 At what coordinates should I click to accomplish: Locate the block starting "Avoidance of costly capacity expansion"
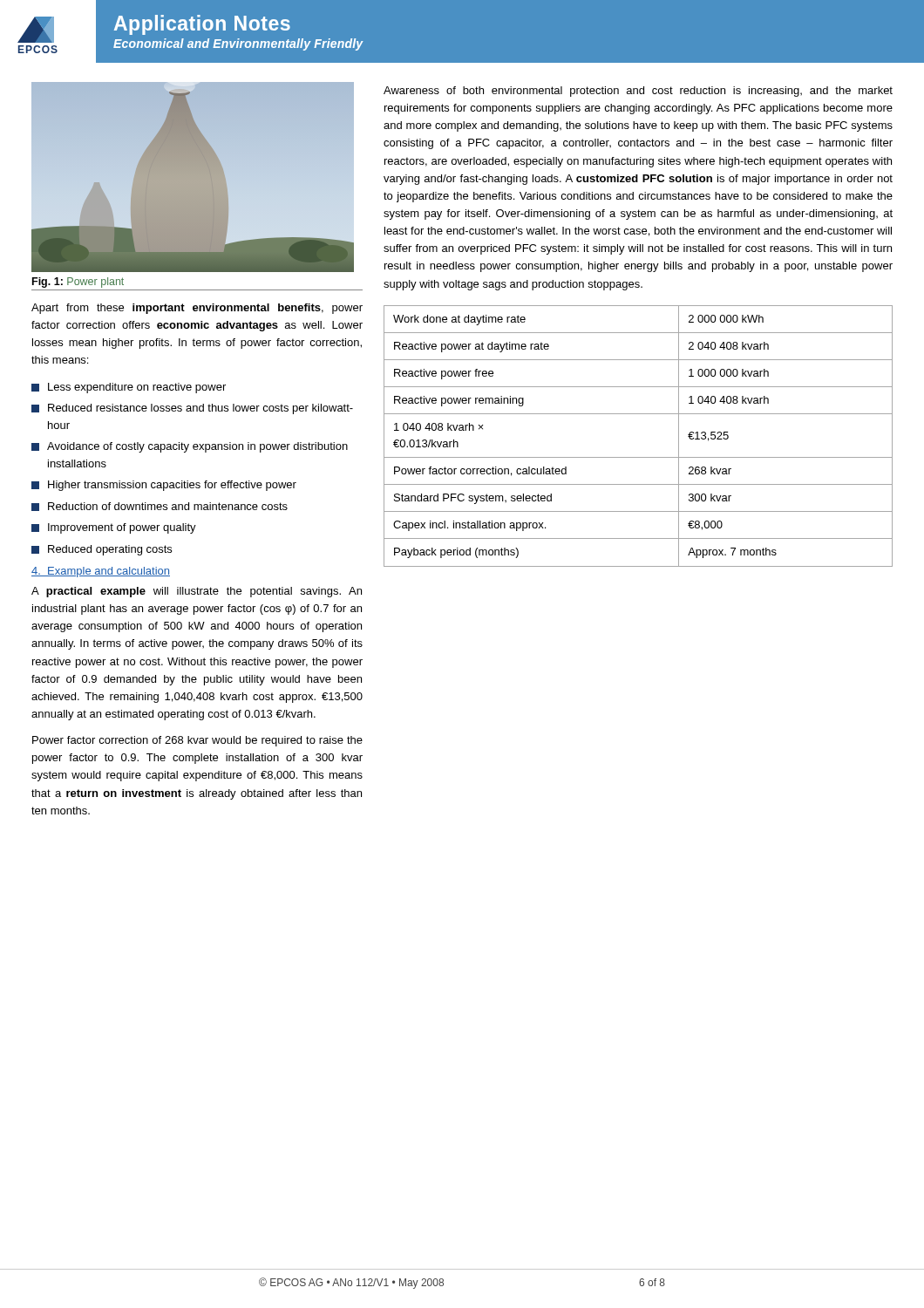(198, 455)
